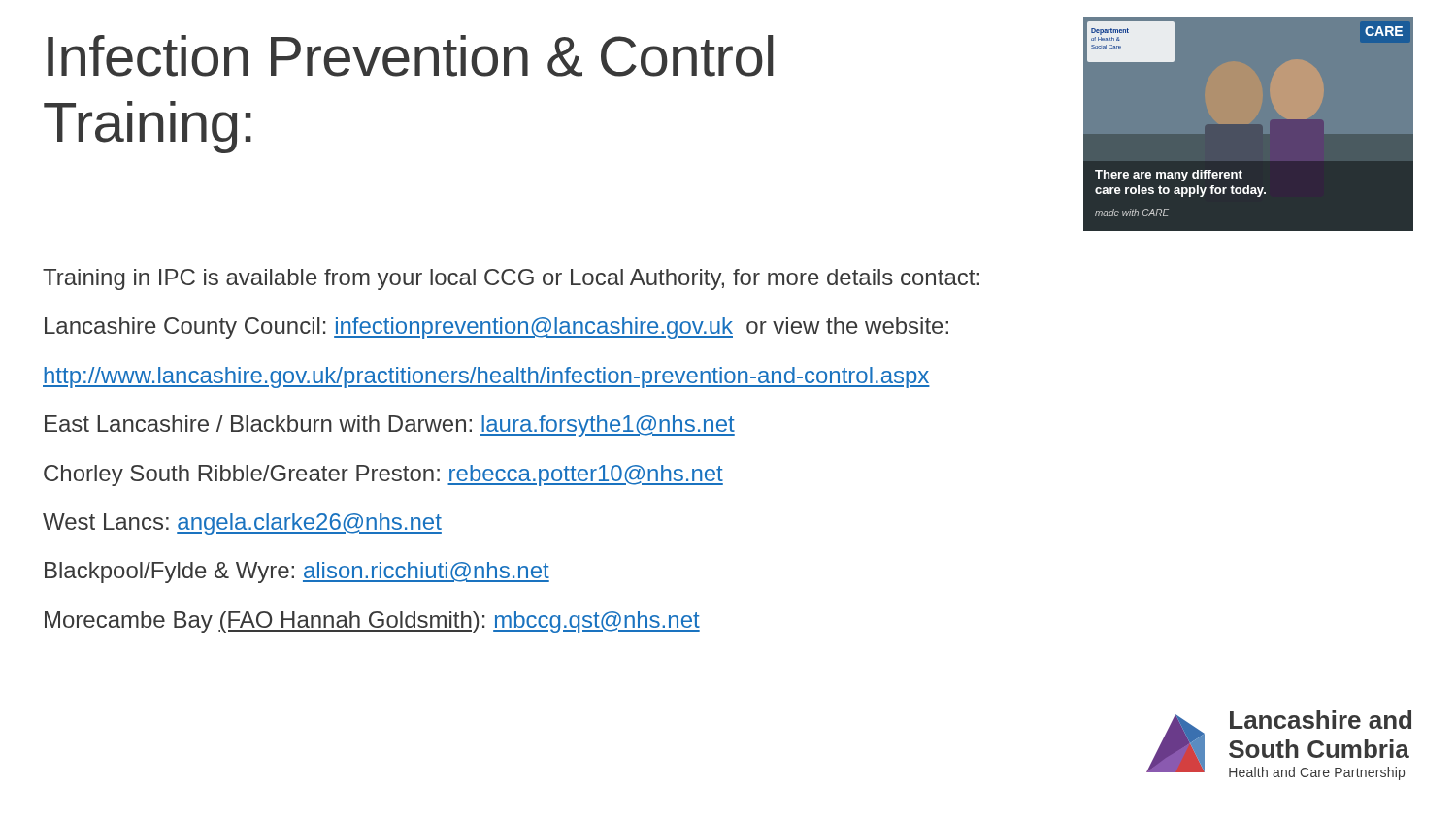
Task: Select the photo
Action: [1248, 124]
